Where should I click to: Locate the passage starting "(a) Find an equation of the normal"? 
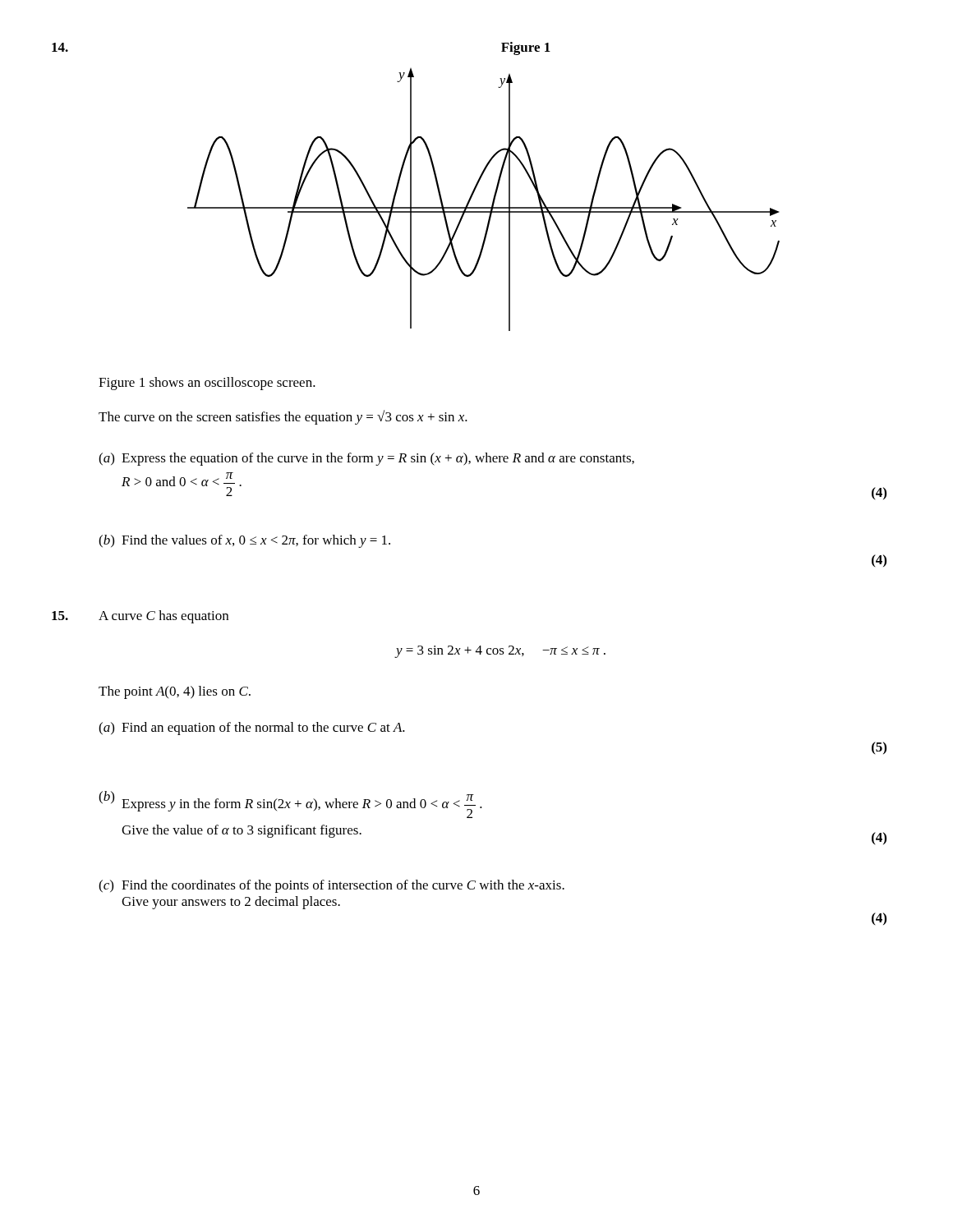pyautogui.click(x=252, y=728)
